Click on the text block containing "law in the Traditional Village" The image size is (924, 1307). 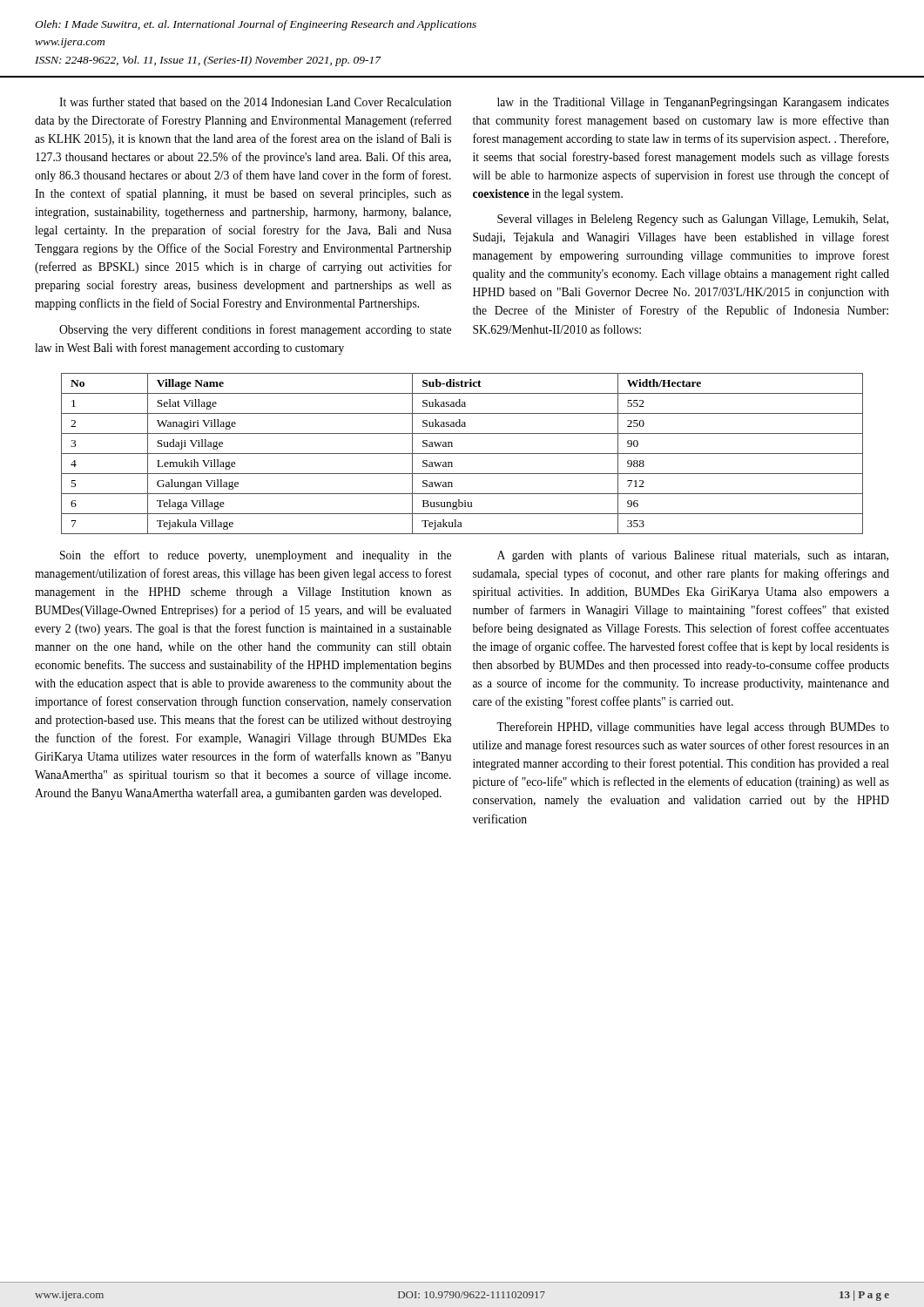click(681, 216)
